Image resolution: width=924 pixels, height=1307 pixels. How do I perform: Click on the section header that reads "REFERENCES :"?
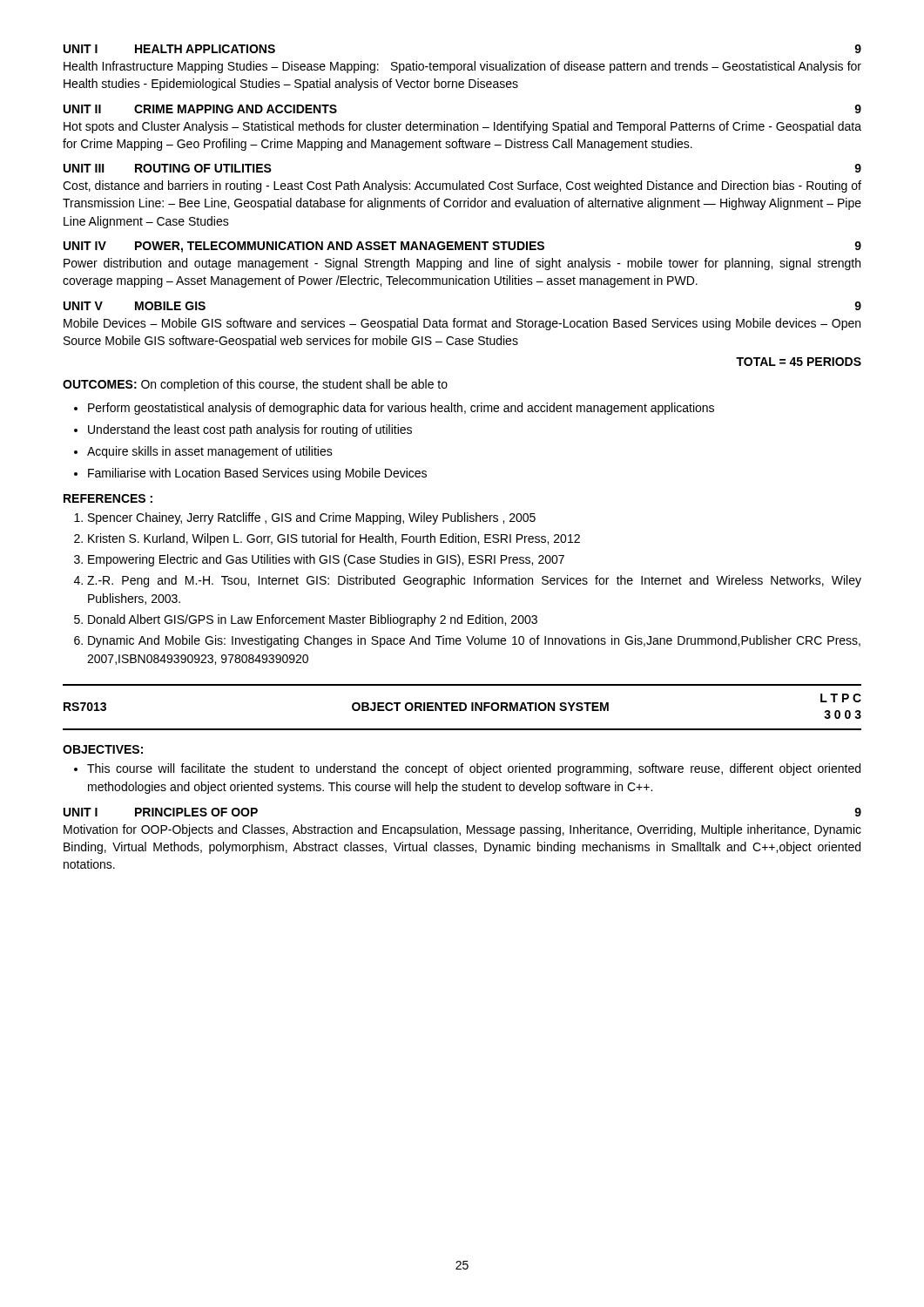click(108, 498)
